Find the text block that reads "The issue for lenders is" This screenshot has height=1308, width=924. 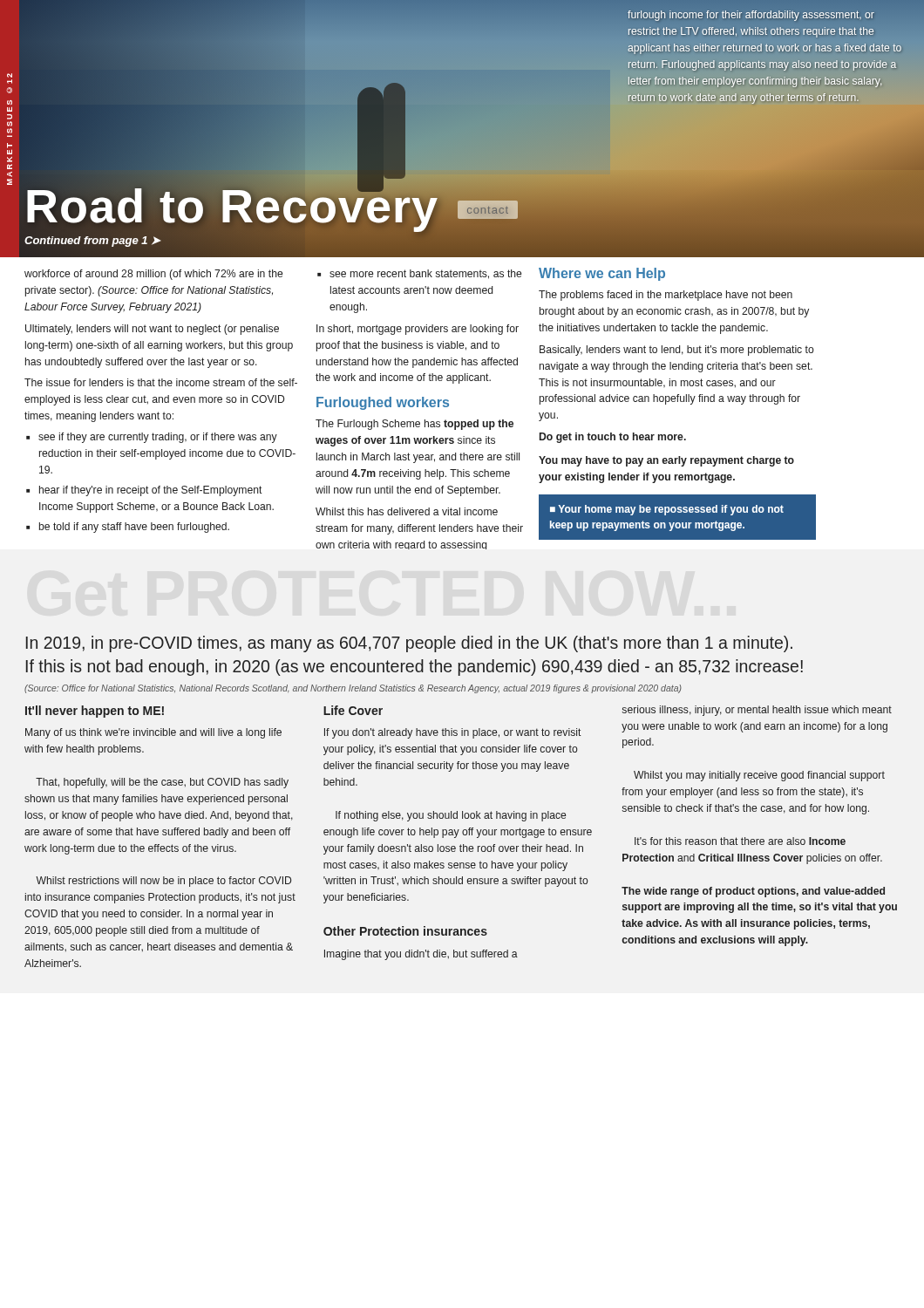(x=161, y=400)
